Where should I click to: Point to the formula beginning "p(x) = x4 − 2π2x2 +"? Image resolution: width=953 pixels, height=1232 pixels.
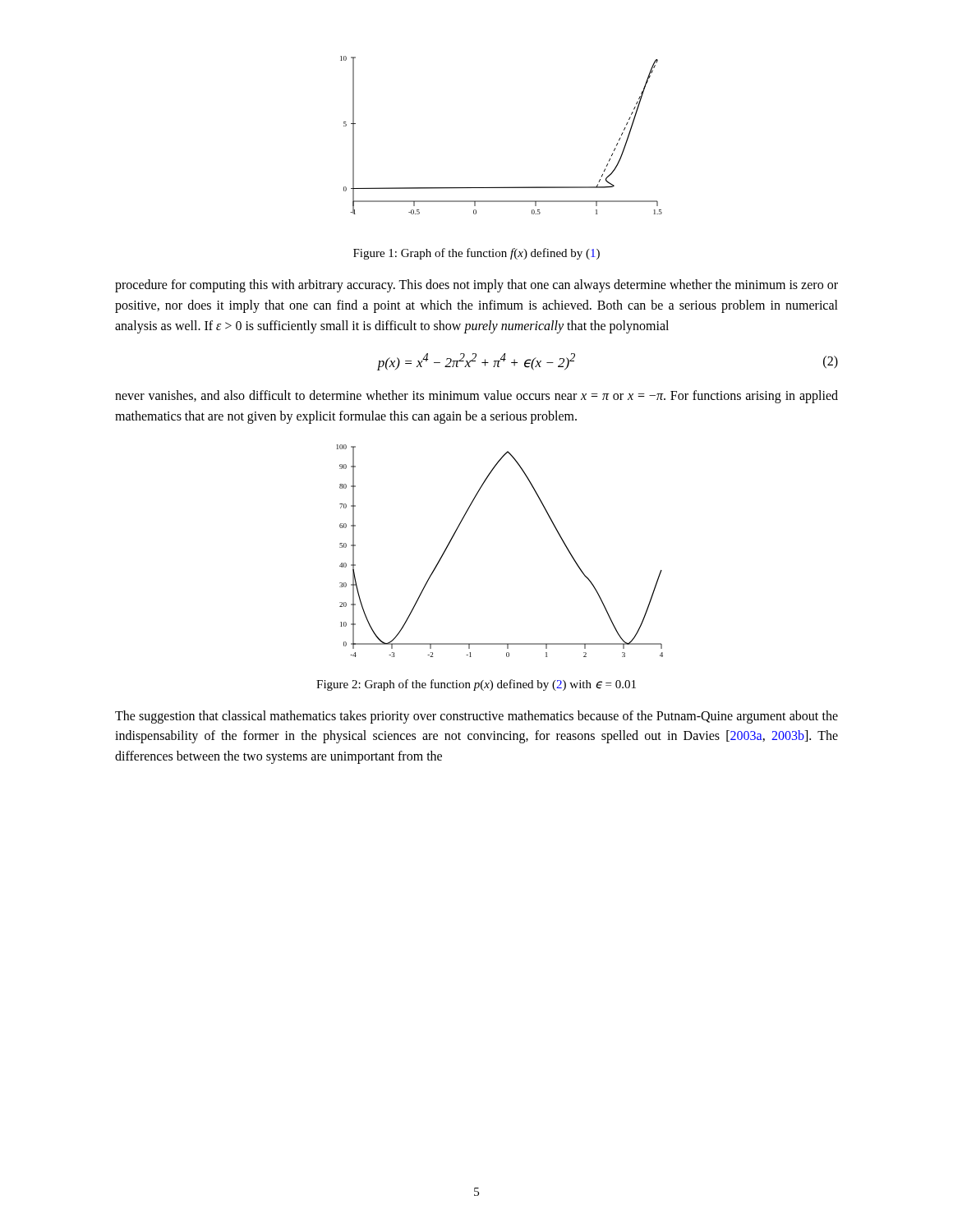tap(485, 362)
